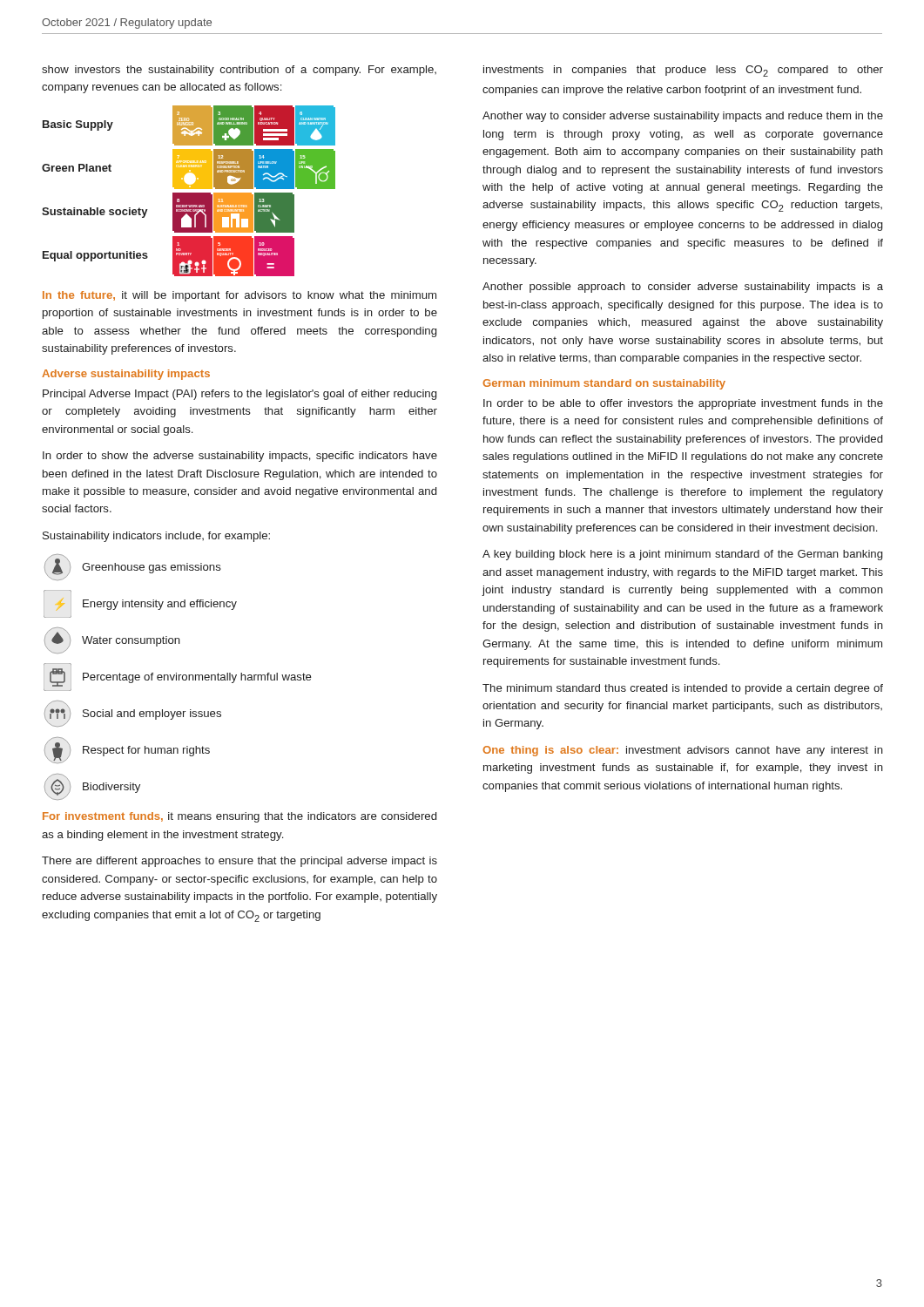The image size is (924, 1307).
Task: Click on the text starting "Social and employer issues"
Action: point(132,714)
